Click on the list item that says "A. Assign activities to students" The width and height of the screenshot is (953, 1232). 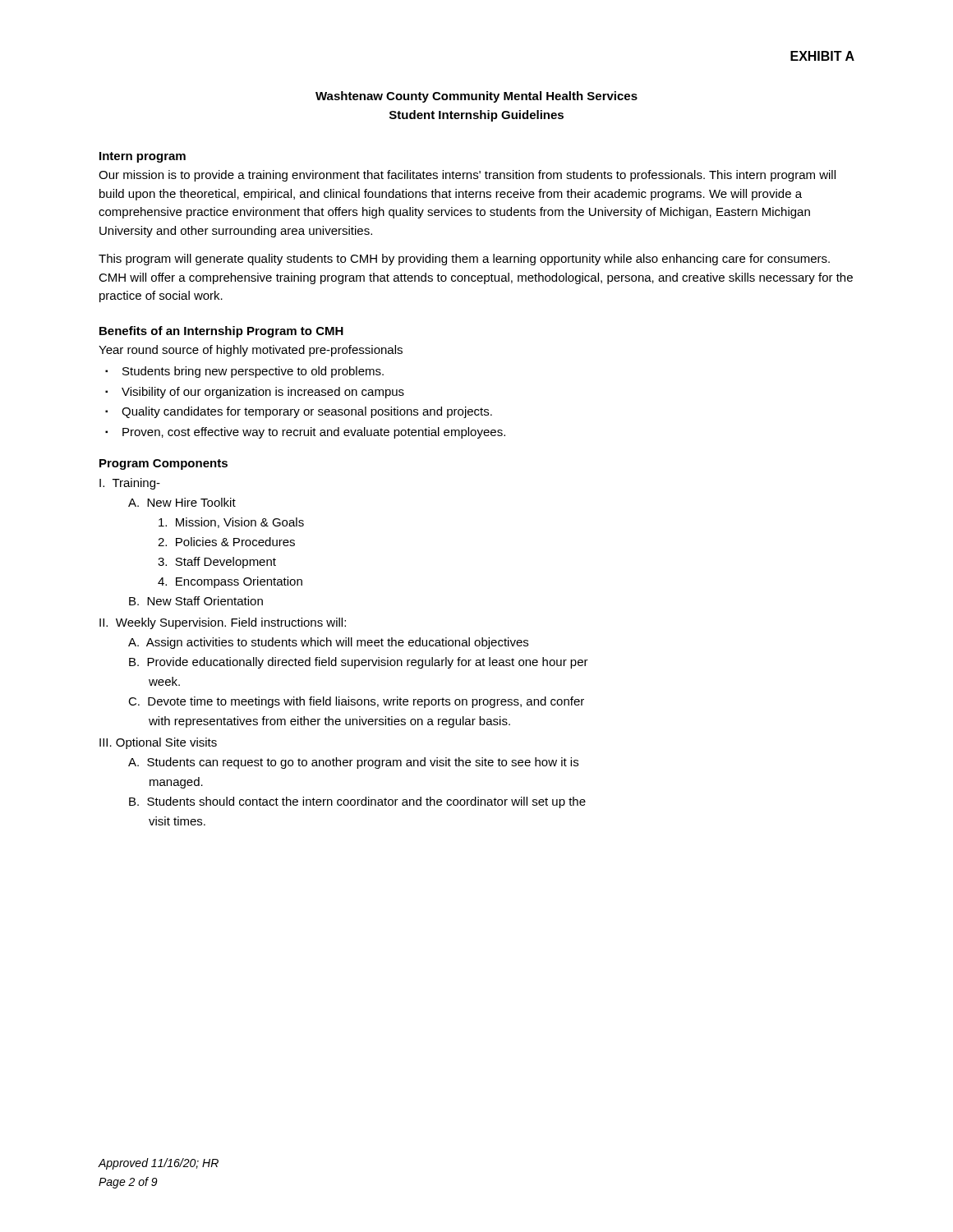(x=329, y=642)
